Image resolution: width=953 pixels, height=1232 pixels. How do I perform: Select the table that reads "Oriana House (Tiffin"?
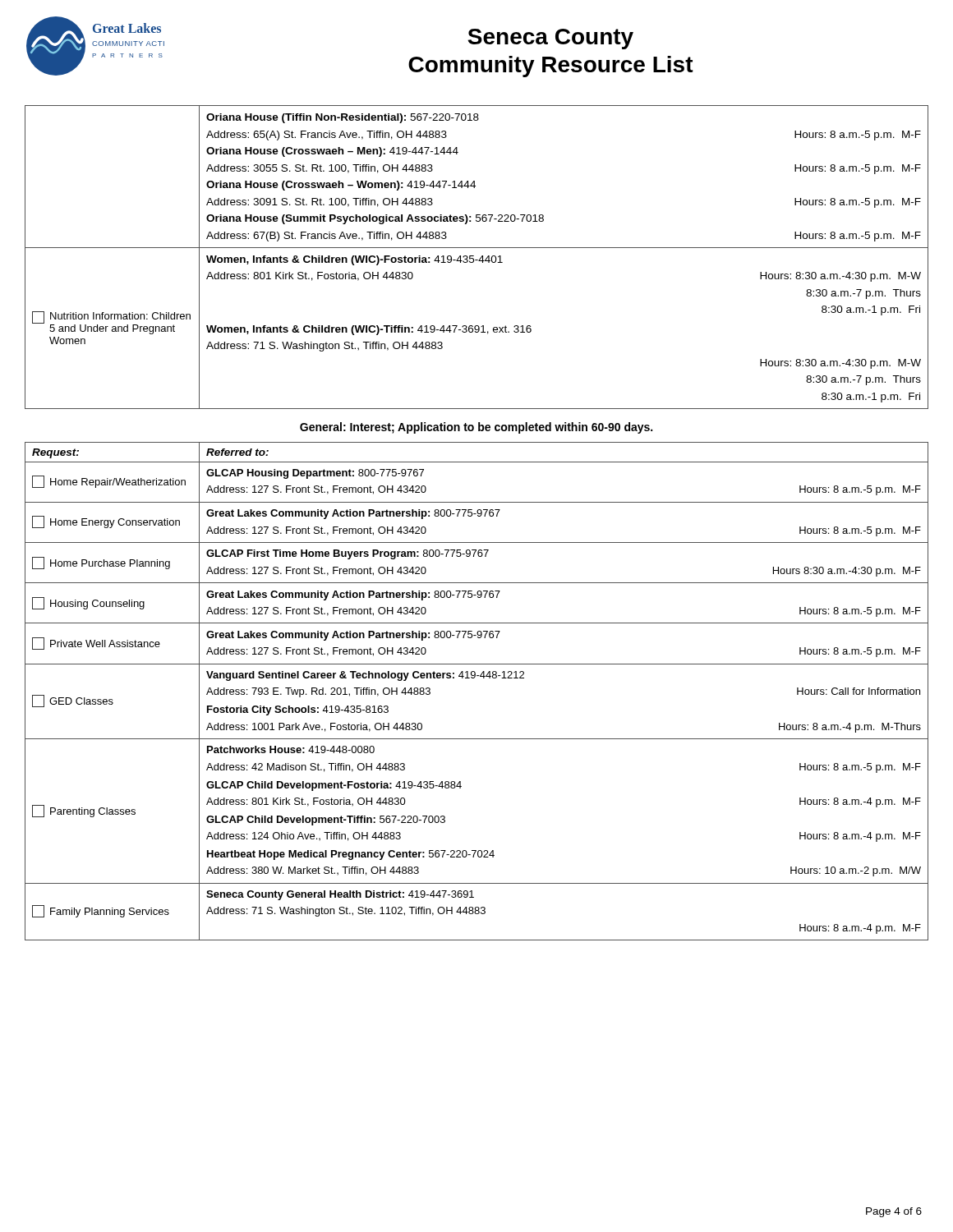476,257
